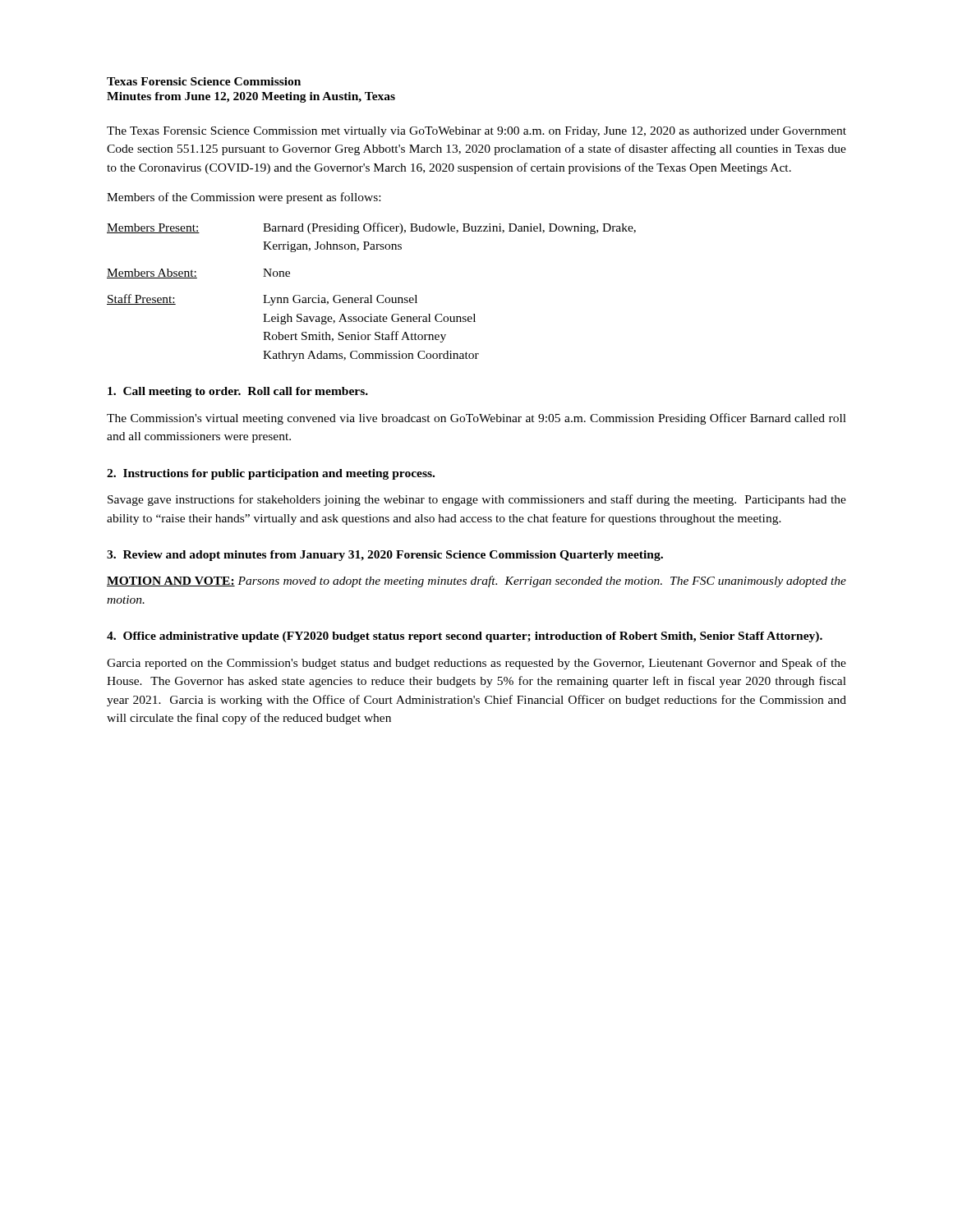This screenshot has height=1232, width=953.
Task: Locate the block starting "1. Call meeting to order. Roll call for"
Action: click(x=237, y=391)
